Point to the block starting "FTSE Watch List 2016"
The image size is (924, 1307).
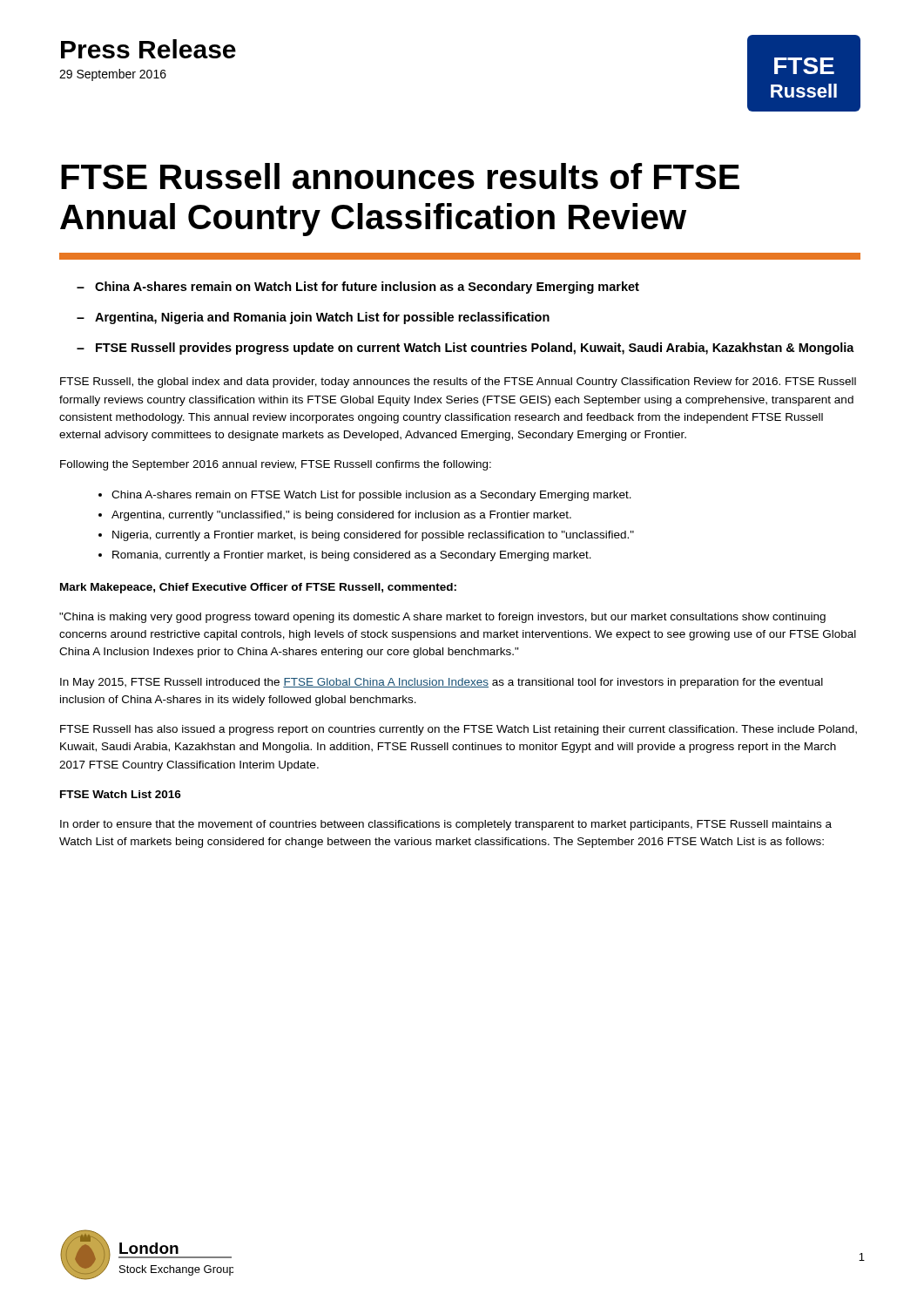(x=120, y=794)
